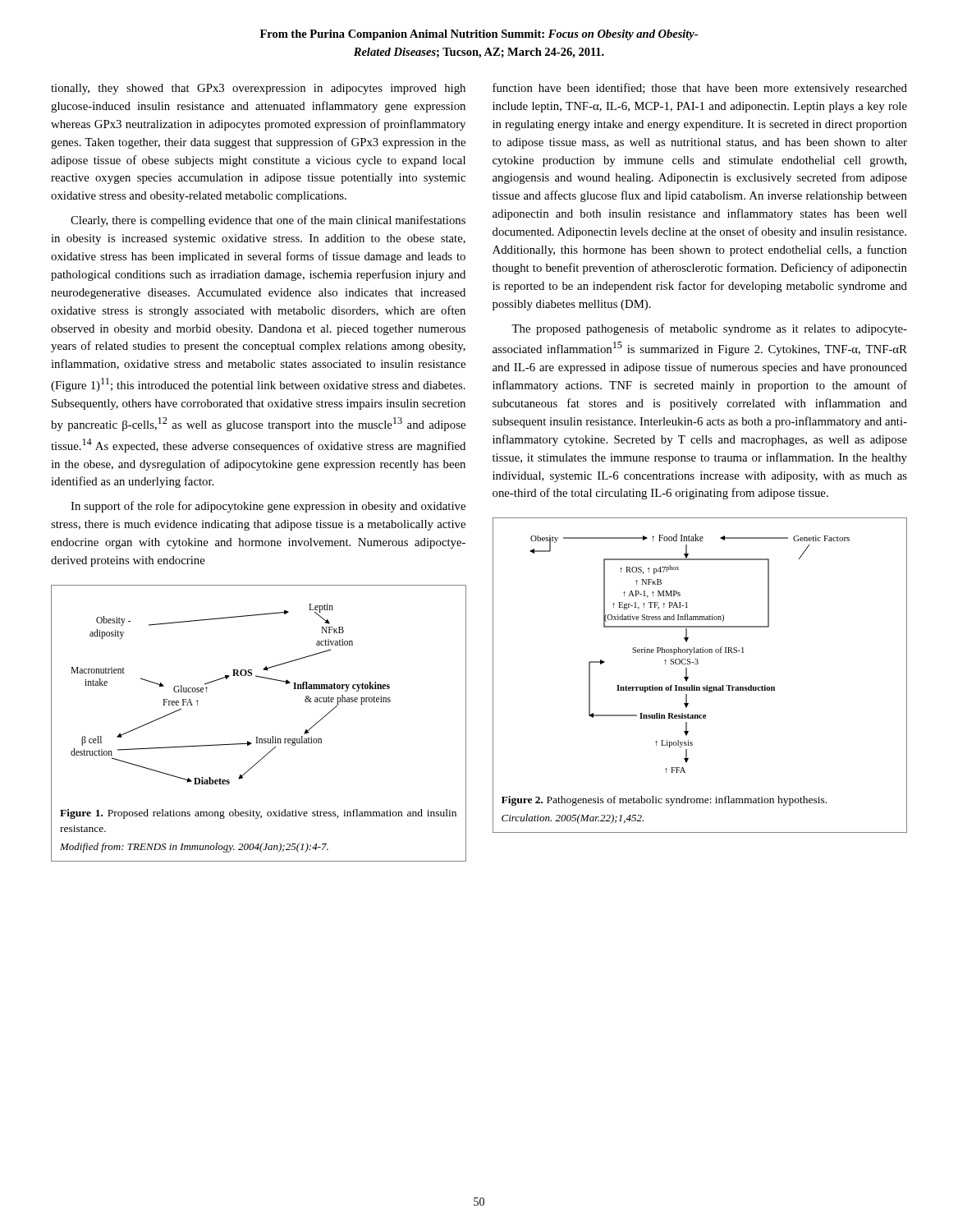Screen dimensions: 1232x958
Task: Locate the text "Circulation. 2005(Mar.22);1,452."
Action: (x=573, y=818)
